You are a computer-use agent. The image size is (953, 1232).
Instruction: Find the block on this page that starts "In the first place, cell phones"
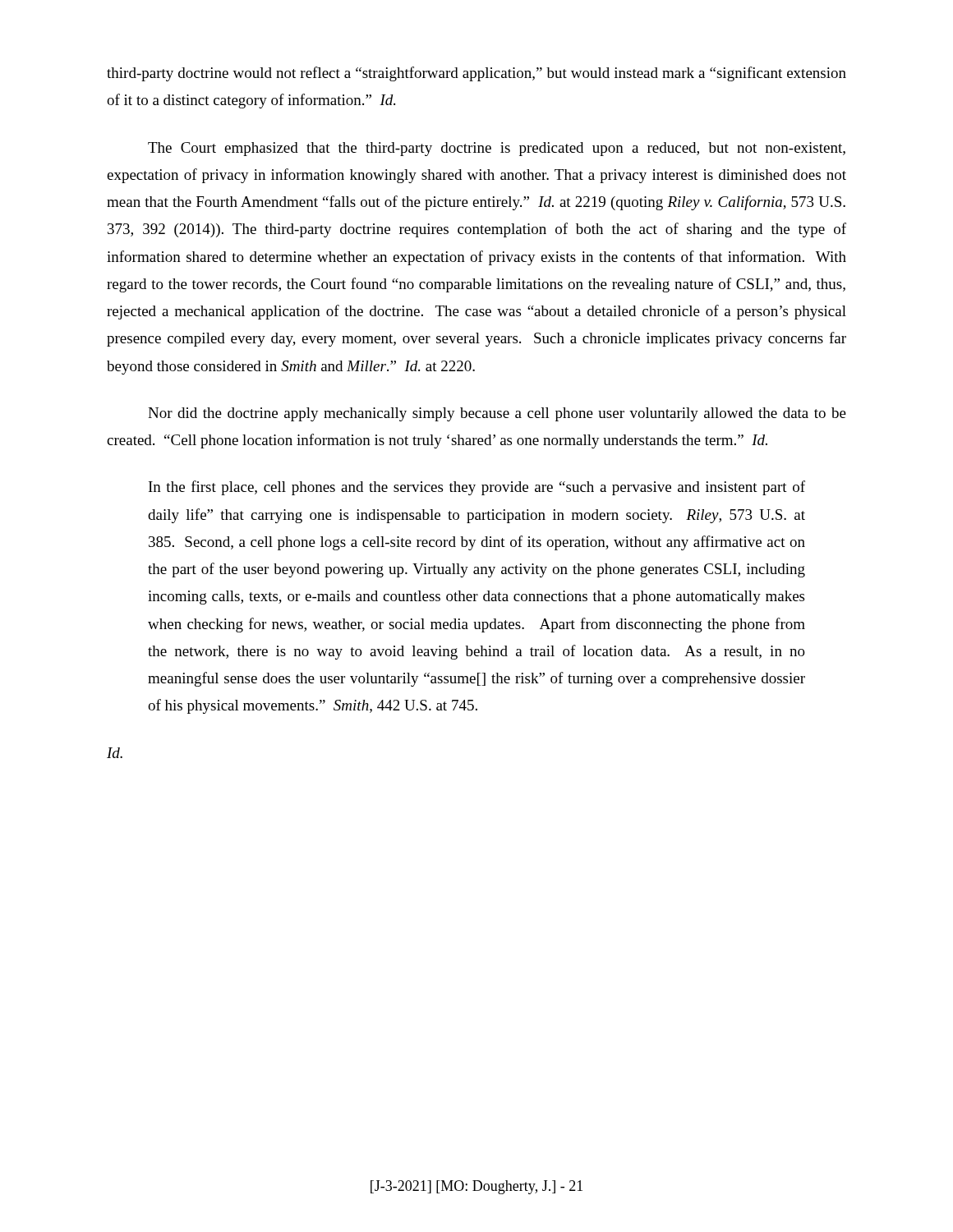click(476, 596)
